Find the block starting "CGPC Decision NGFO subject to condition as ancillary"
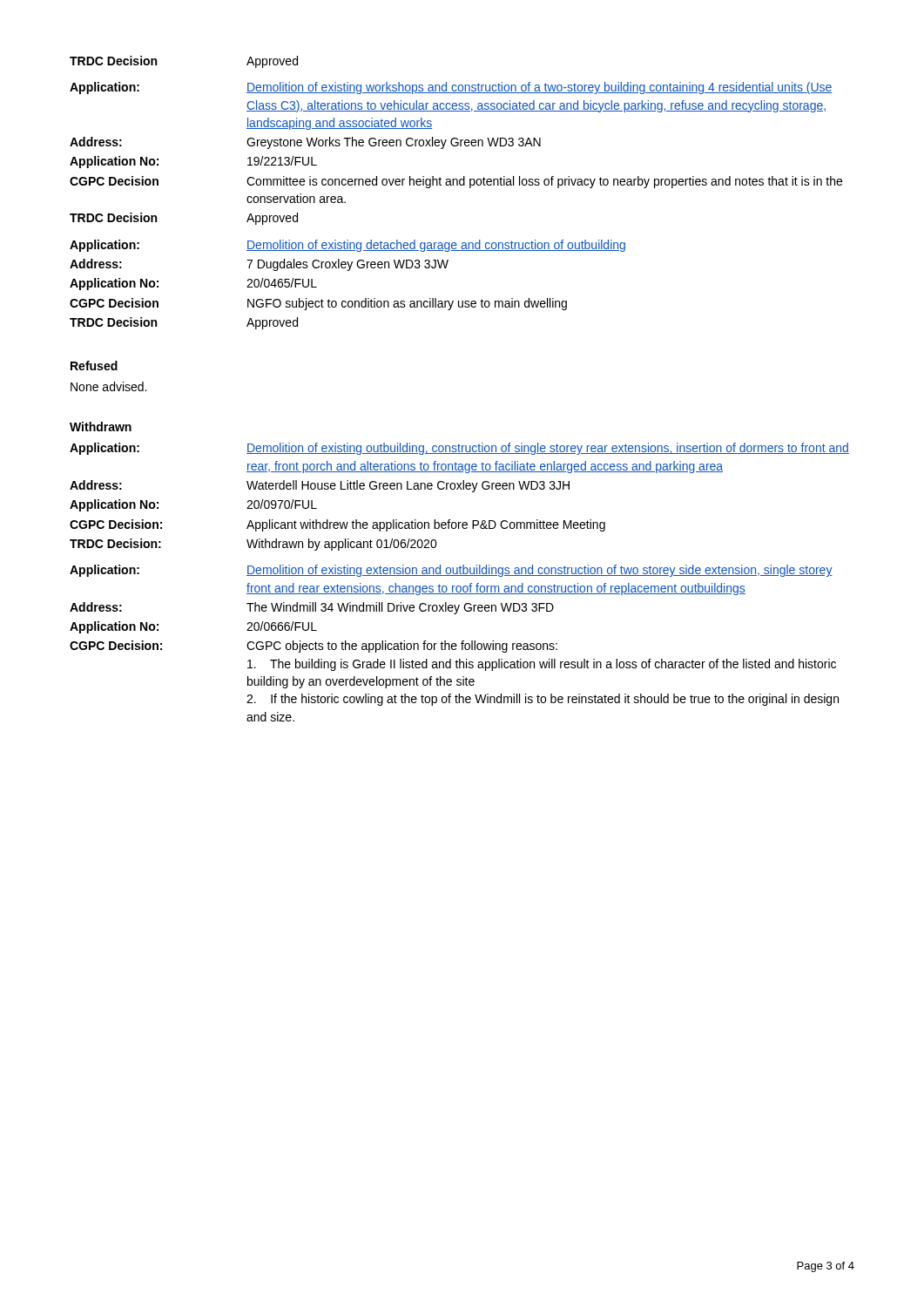924x1307 pixels. (462, 303)
